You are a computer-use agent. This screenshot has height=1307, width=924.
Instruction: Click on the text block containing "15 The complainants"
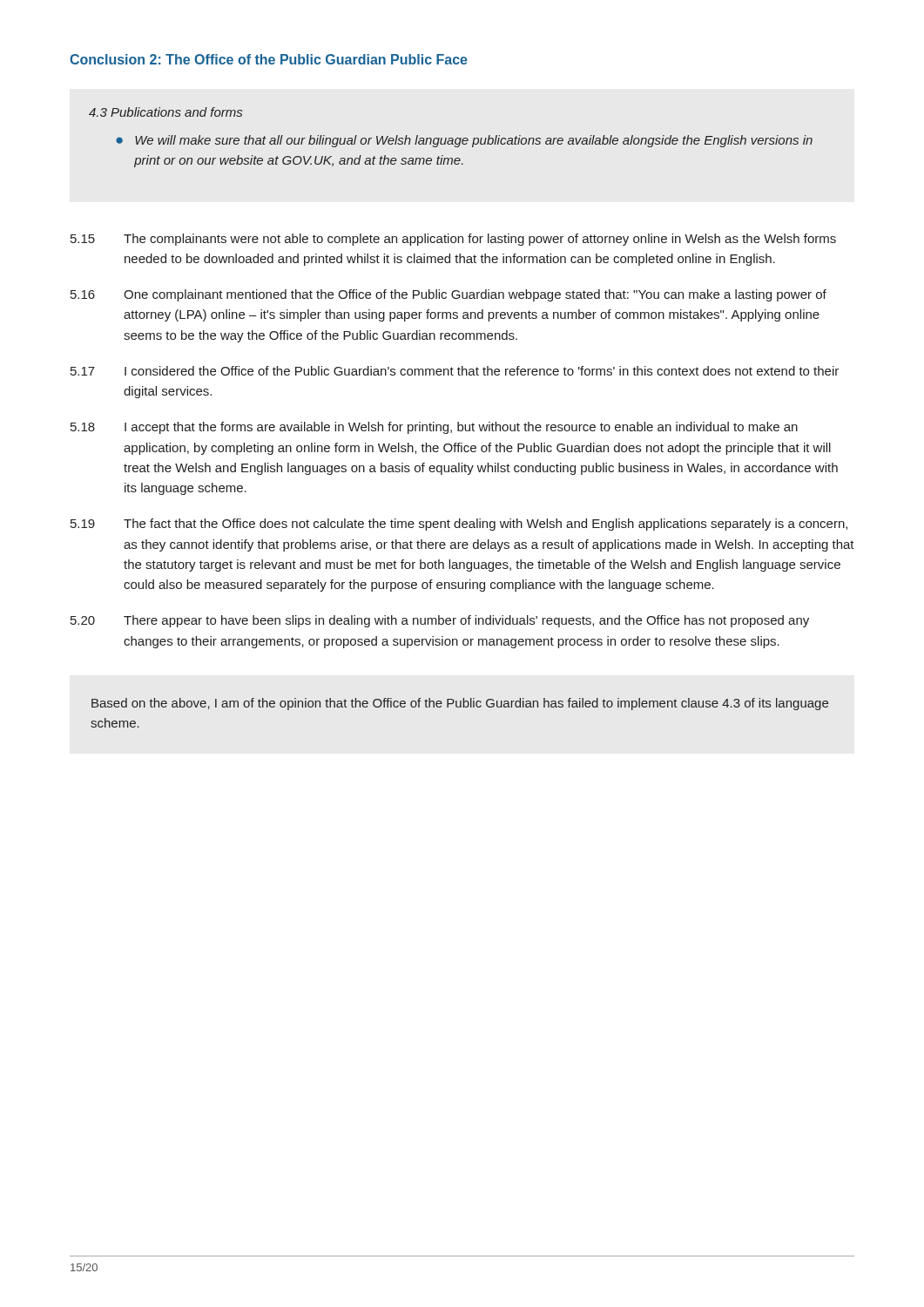click(x=462, y=248)
